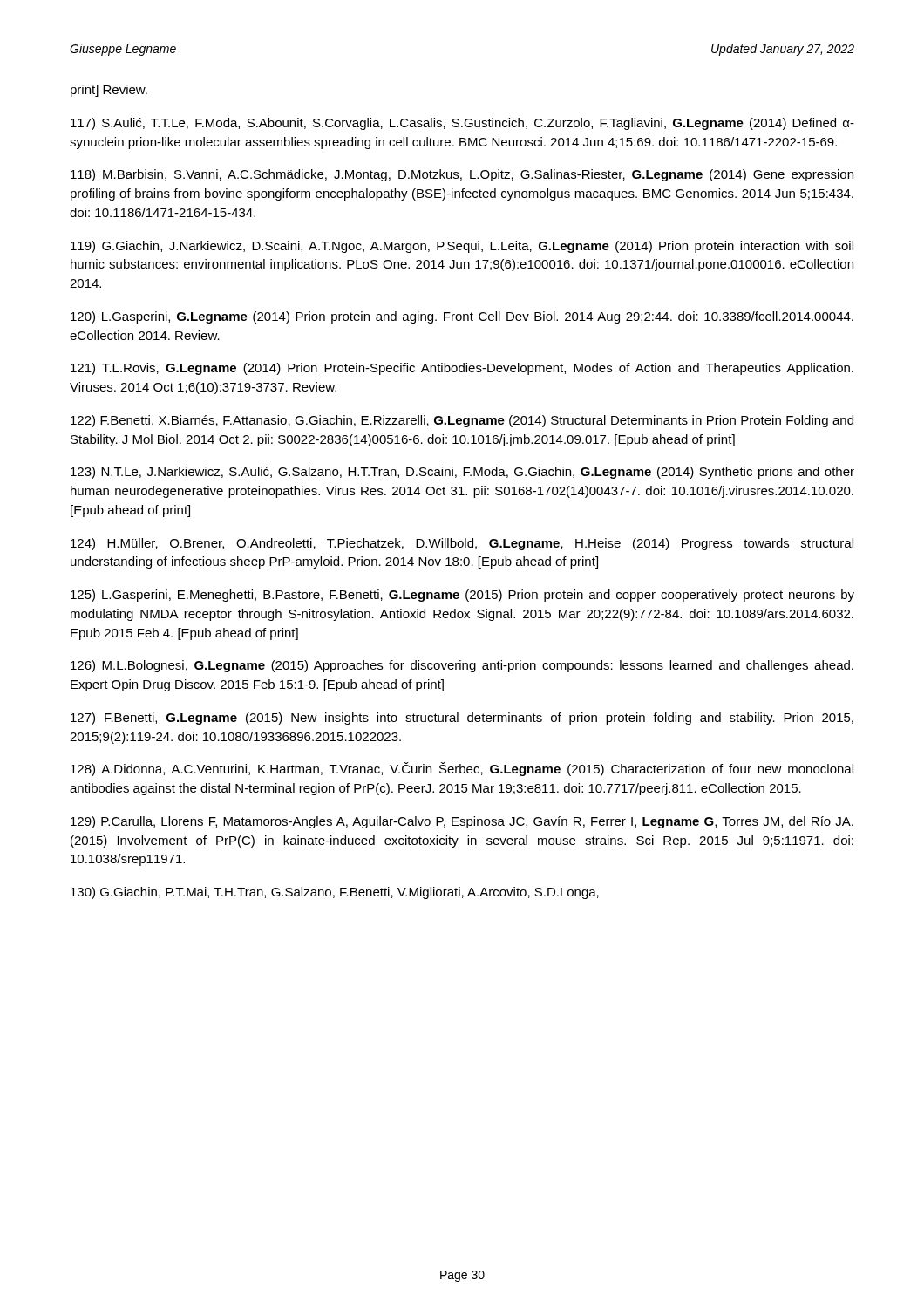The width and height of the screenshot is (924, 1308).
Task: Locate the list item with the text "124) H.Müller, O.Brener, O.Andreoletti,"
Action: [x=462, y=552]
